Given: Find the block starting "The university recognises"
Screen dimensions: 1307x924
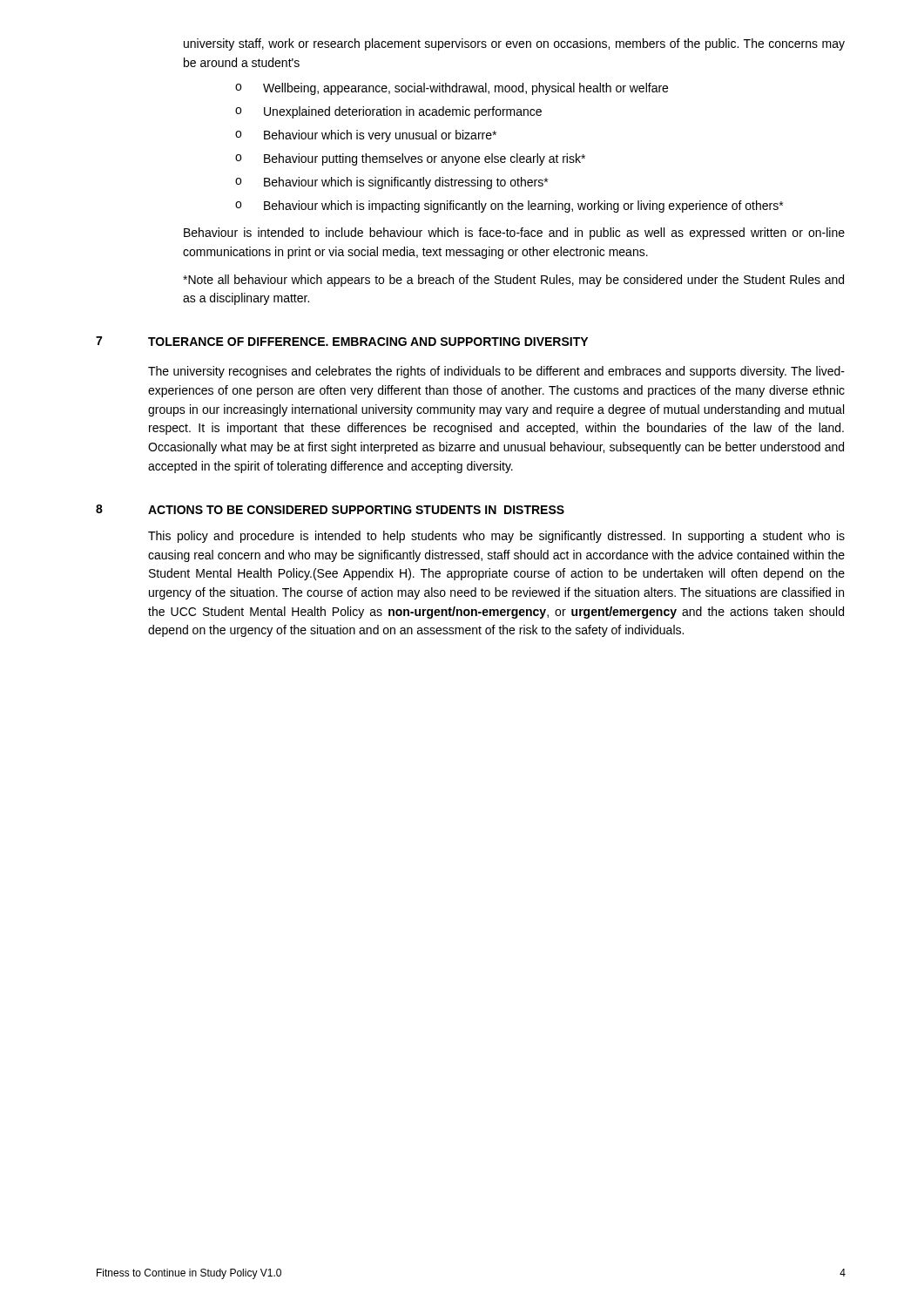Looking at the screenshot, I should coord(496,420).
